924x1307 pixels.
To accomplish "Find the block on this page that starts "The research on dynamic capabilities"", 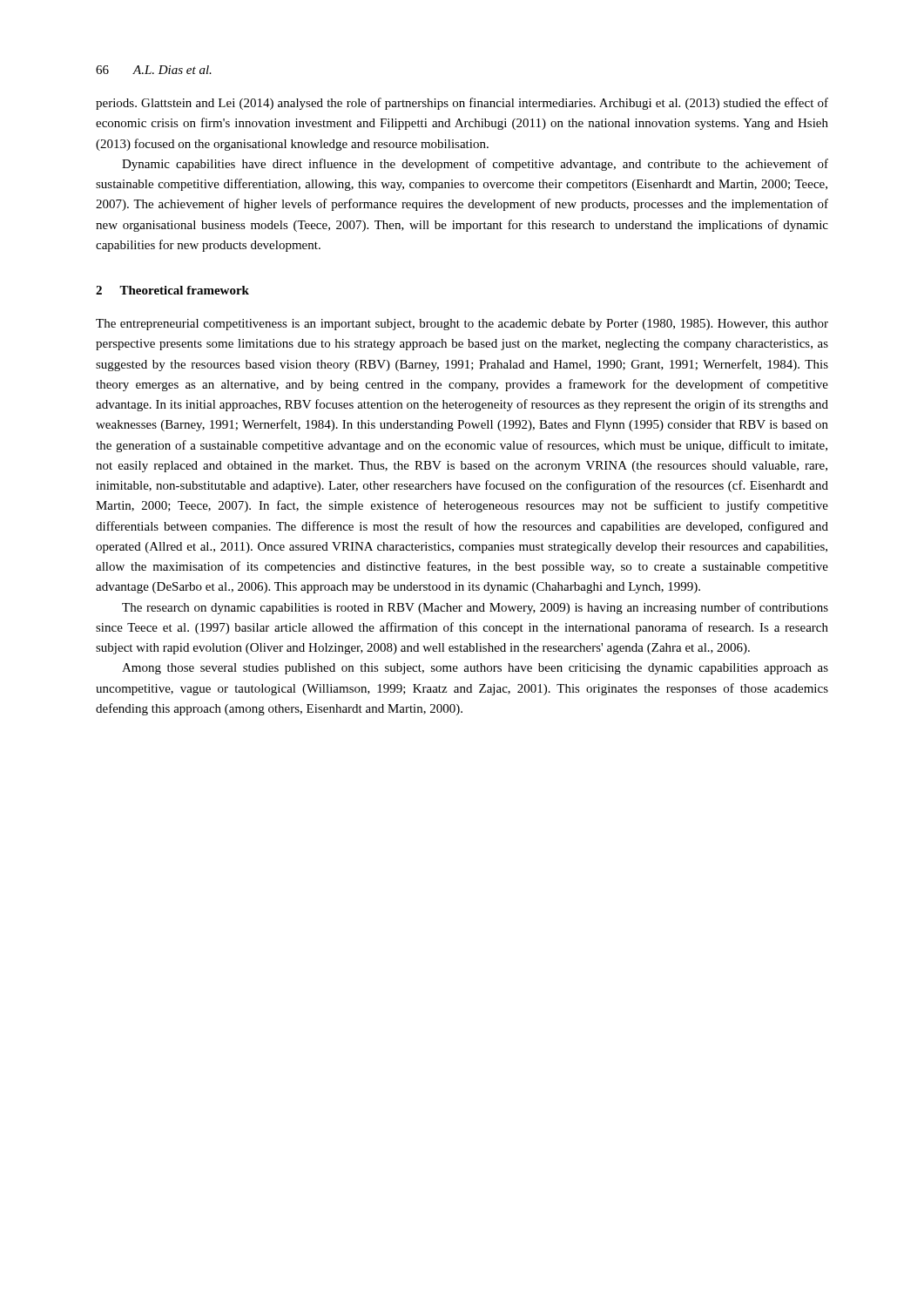I will click(462, 628).
